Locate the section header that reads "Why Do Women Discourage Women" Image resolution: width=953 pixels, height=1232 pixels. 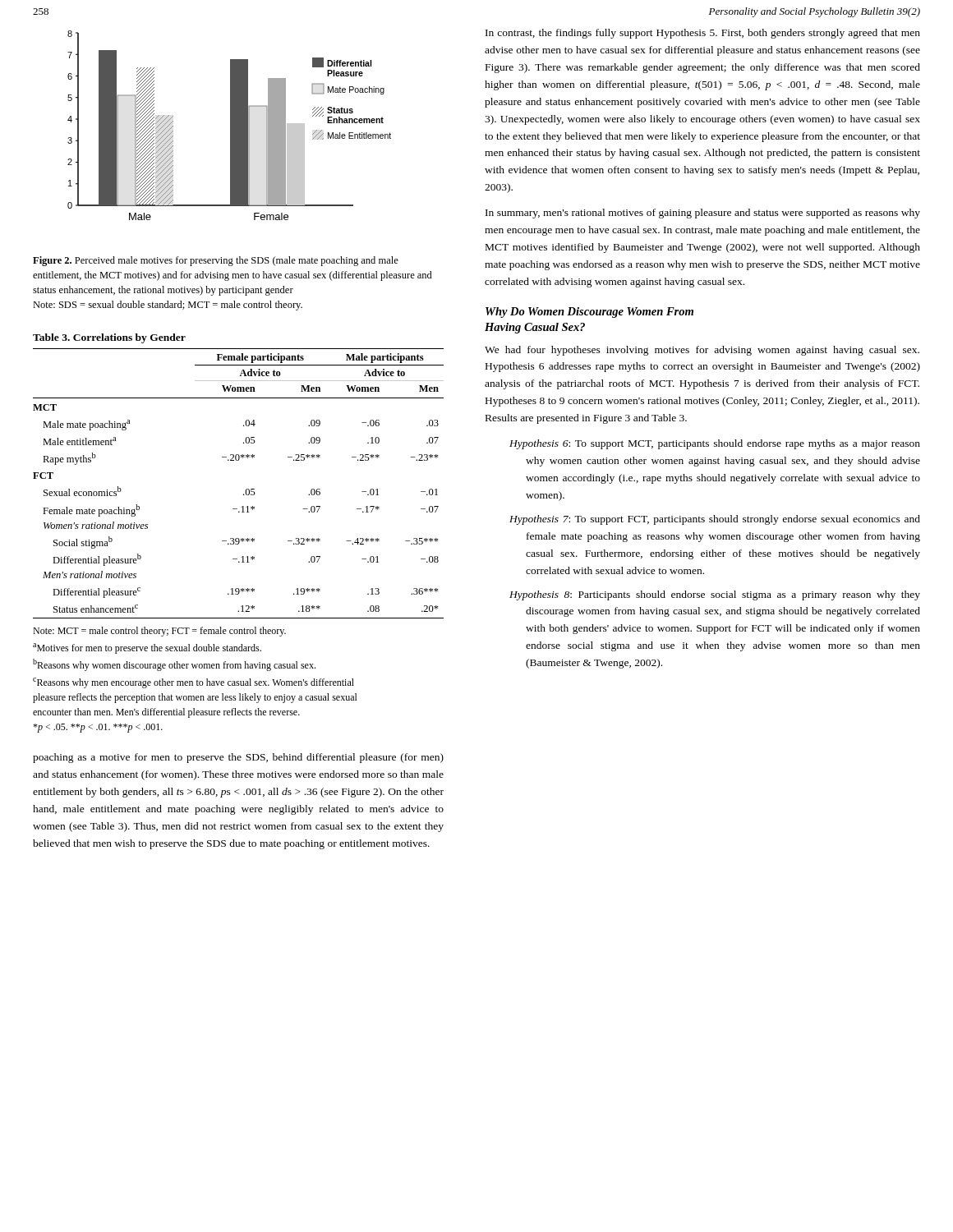point(589,319)
